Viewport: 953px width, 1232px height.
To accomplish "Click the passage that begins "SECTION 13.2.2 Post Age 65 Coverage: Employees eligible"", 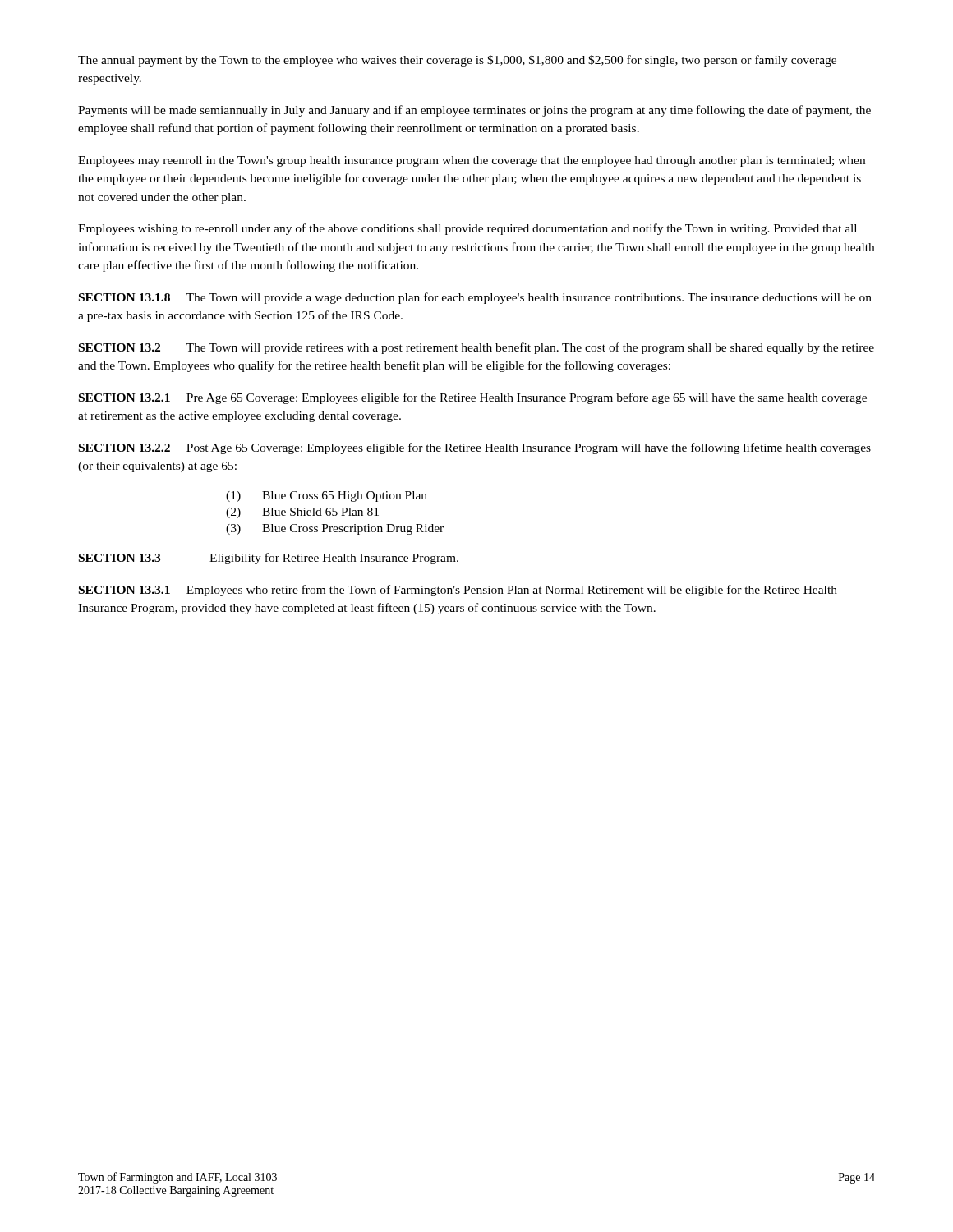I will [476, 457].
